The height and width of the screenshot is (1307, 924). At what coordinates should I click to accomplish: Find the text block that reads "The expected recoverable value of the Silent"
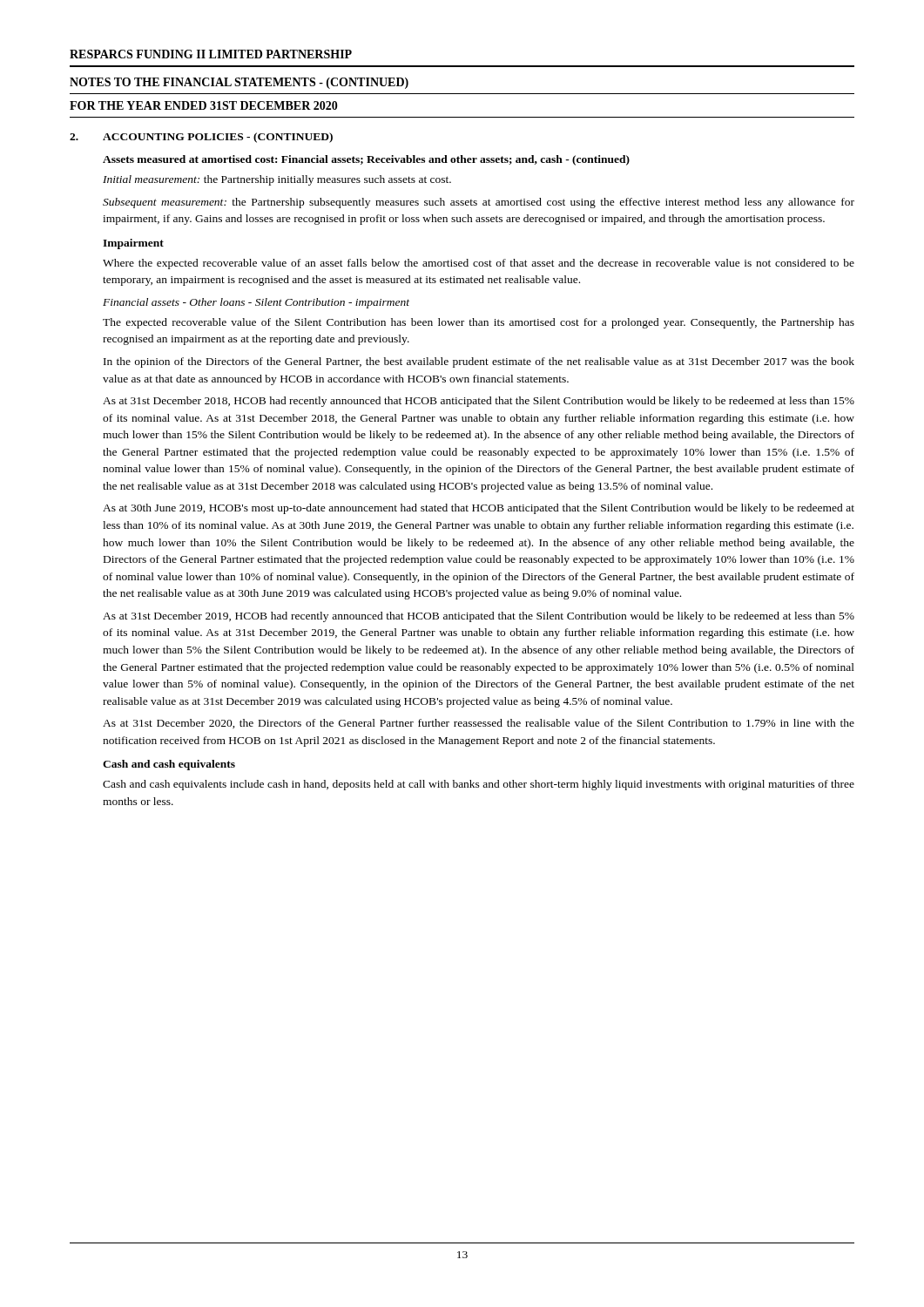coord(479,330)
